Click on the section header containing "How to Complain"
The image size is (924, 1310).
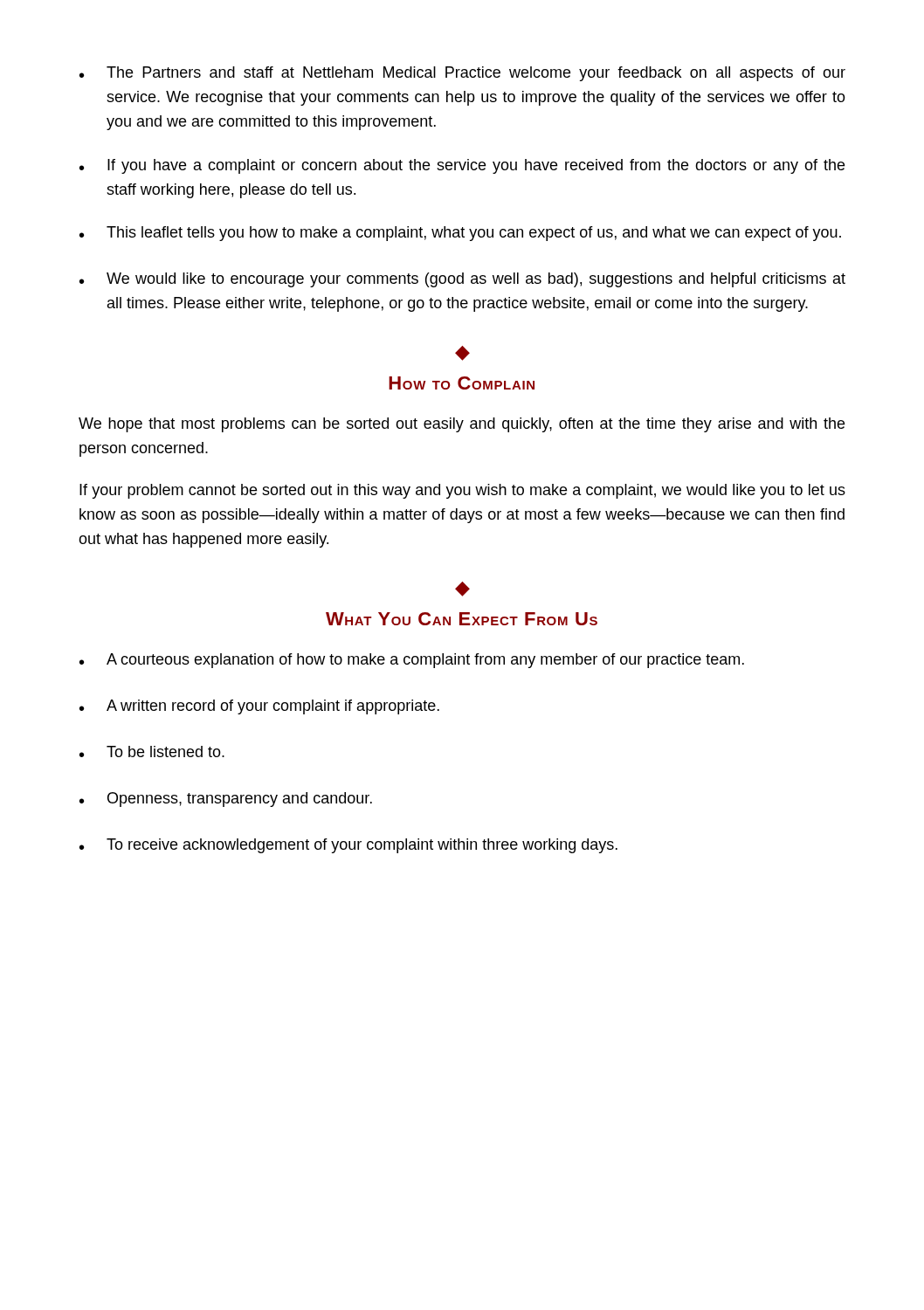462,383
